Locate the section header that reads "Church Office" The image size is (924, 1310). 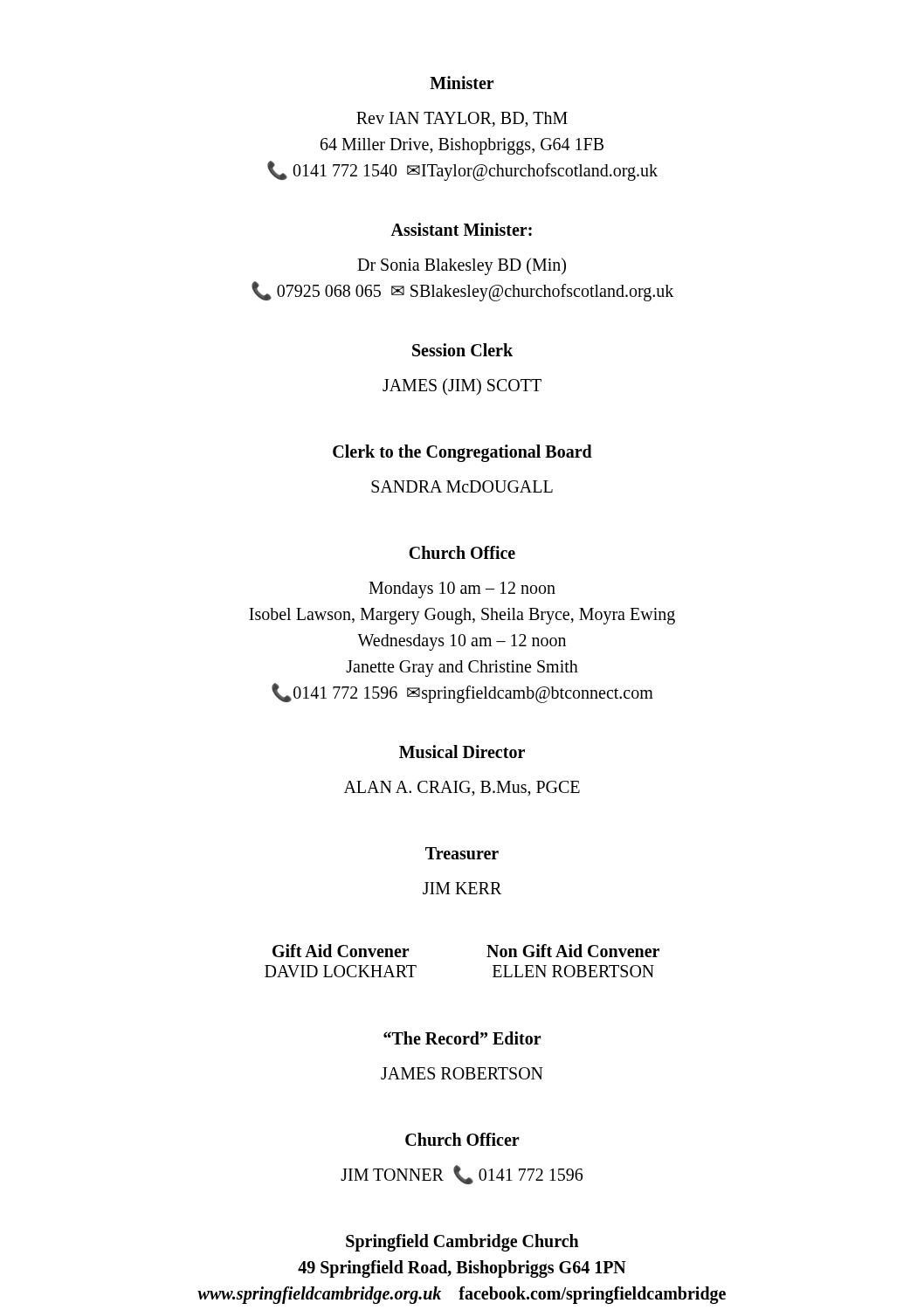click(462, 553)
